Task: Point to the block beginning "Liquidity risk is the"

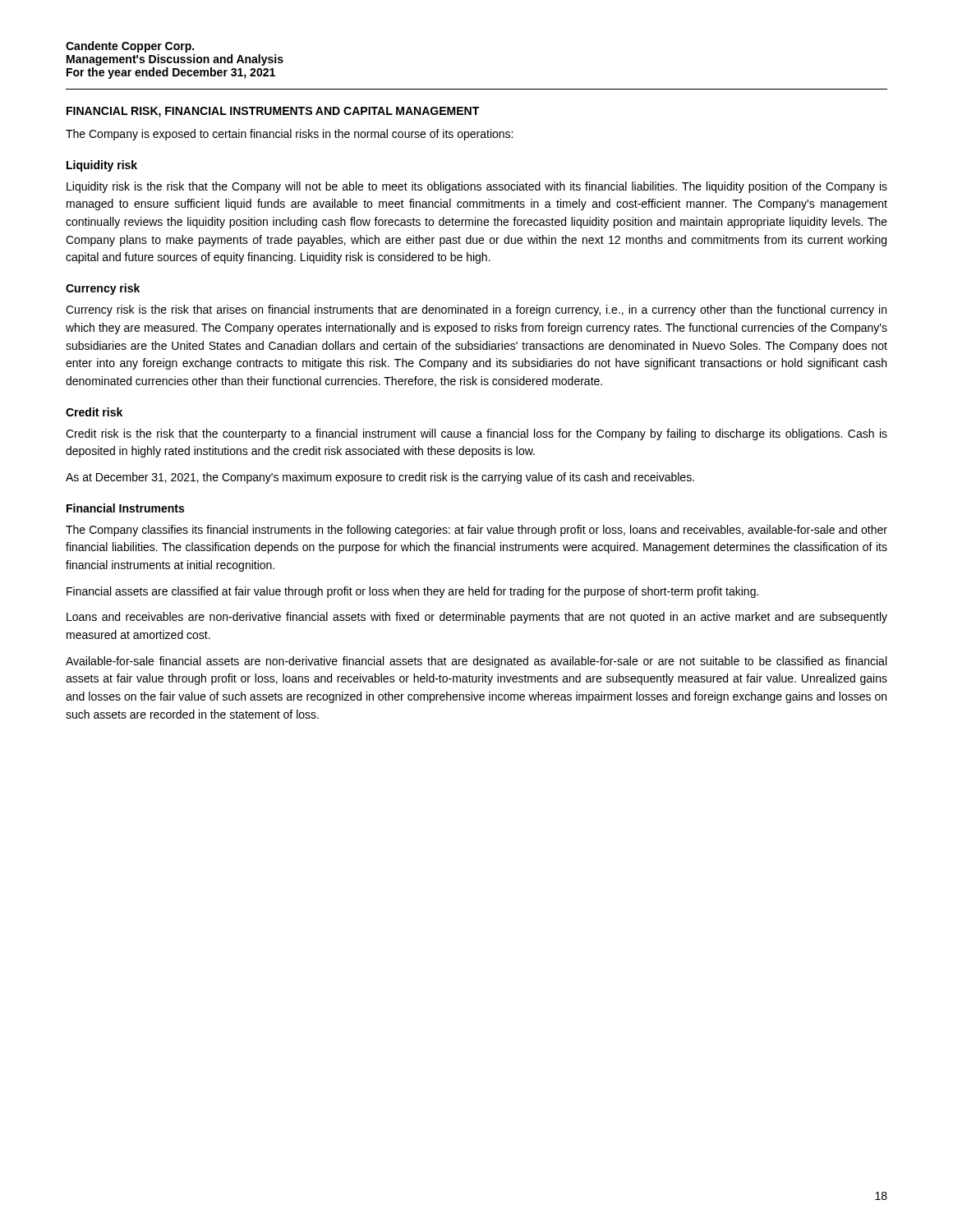Action: pos(476,222)
